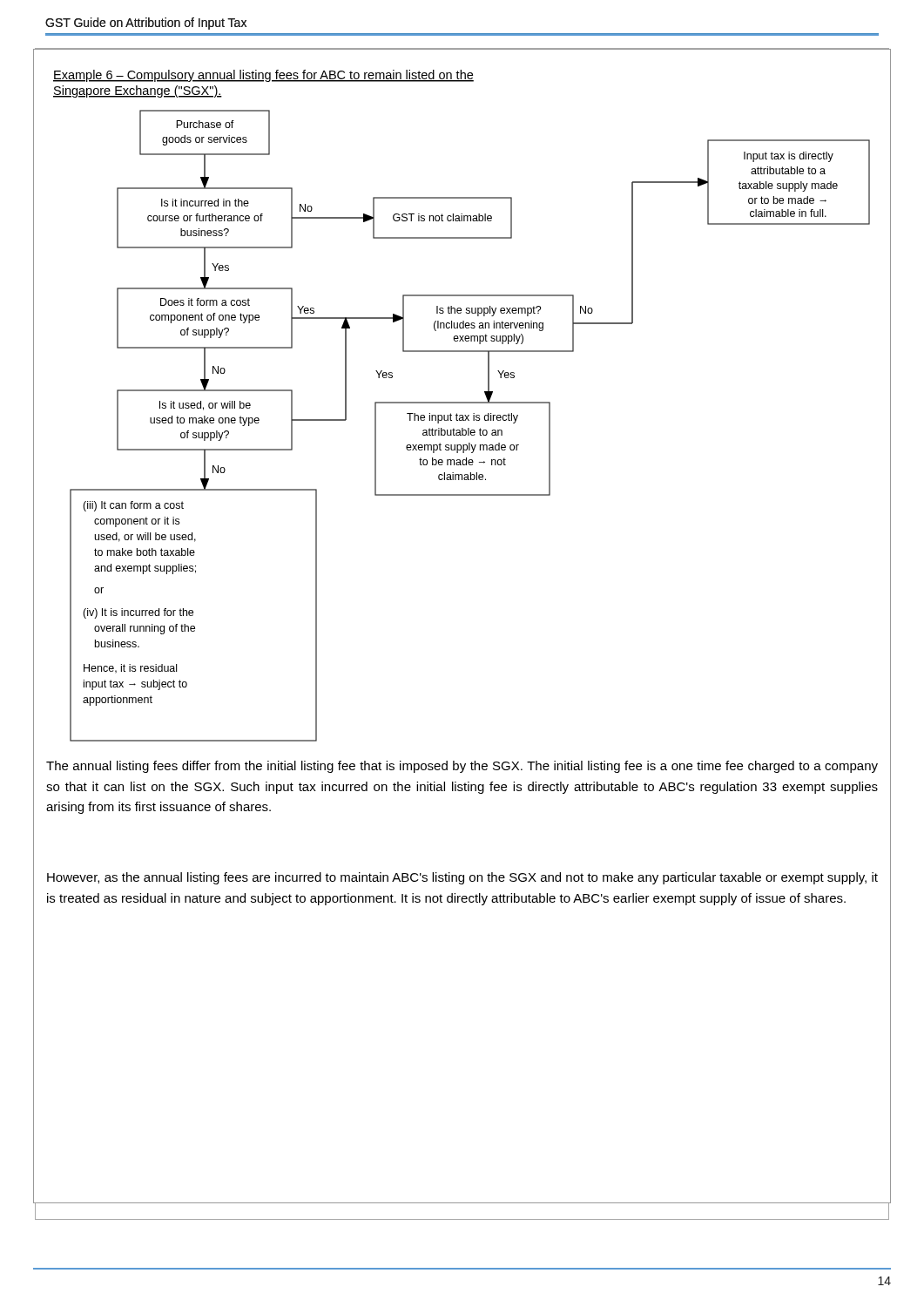Locate the section header that opens with "Example 6 – Compulsory annual listing"
924x1307 pixels.
[x=361, y=74]
